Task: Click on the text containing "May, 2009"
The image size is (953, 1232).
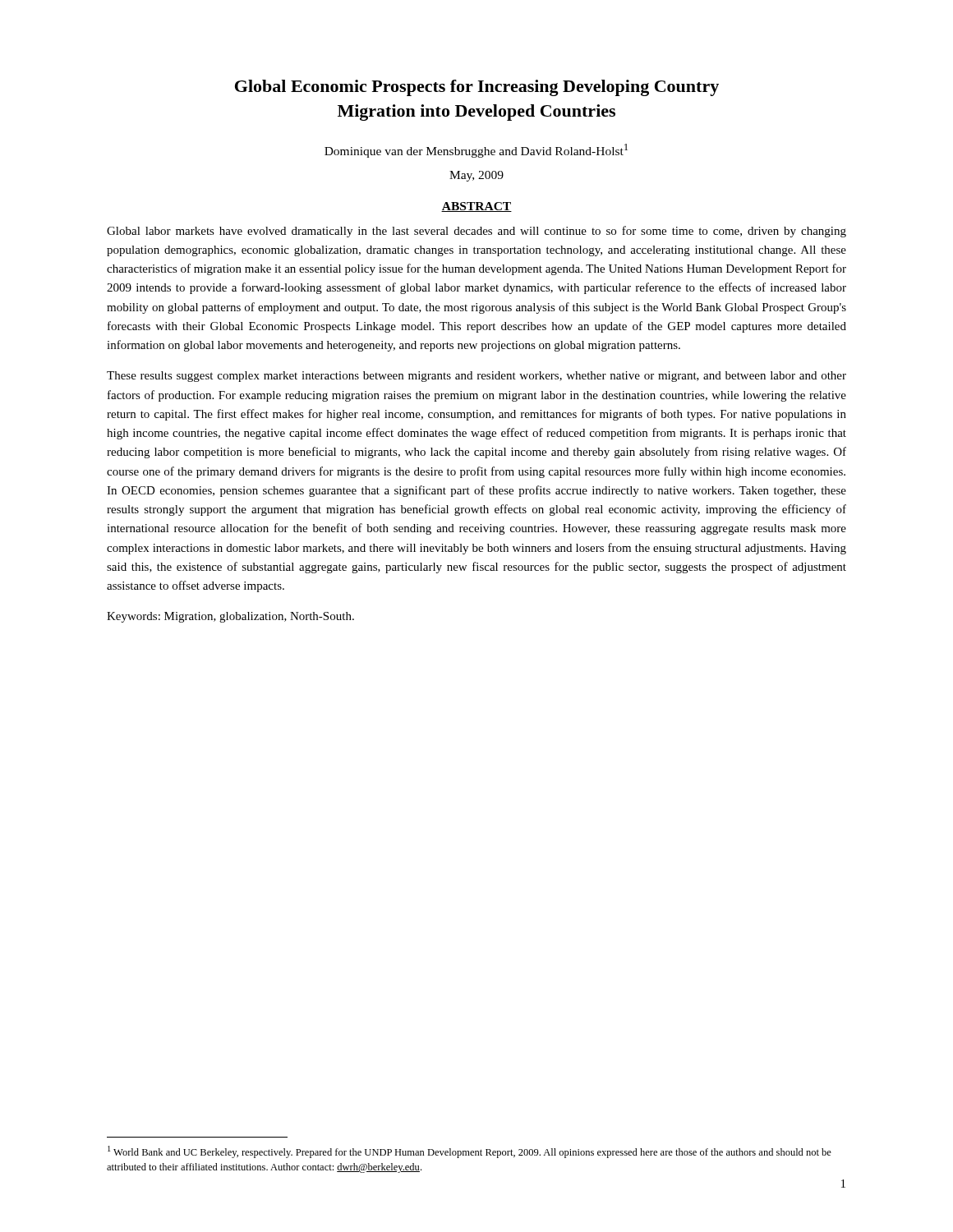Action: [x=476, y=174]
